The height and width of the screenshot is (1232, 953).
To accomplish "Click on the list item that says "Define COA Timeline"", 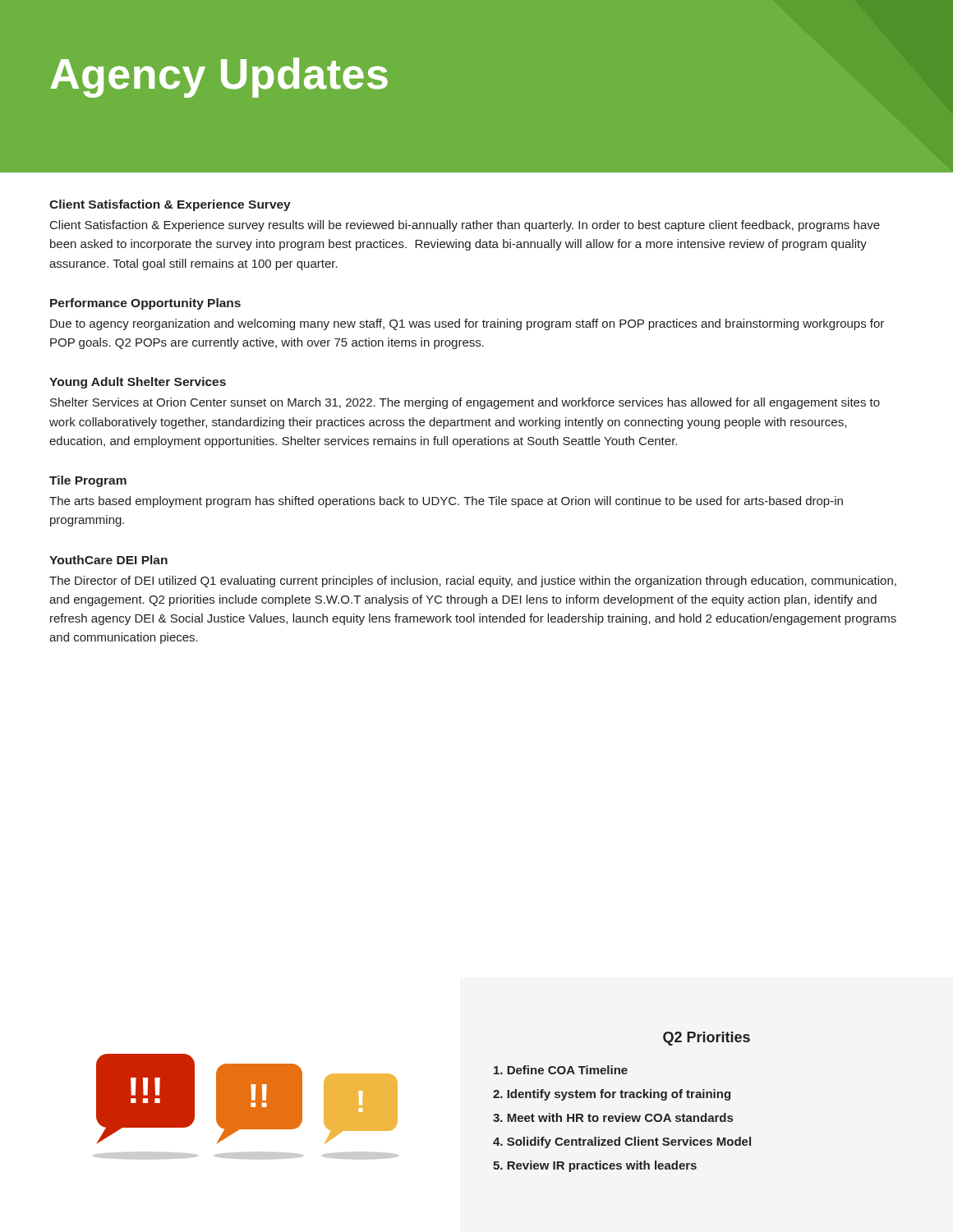I will pyautogui.click(x=560, y=1070).
